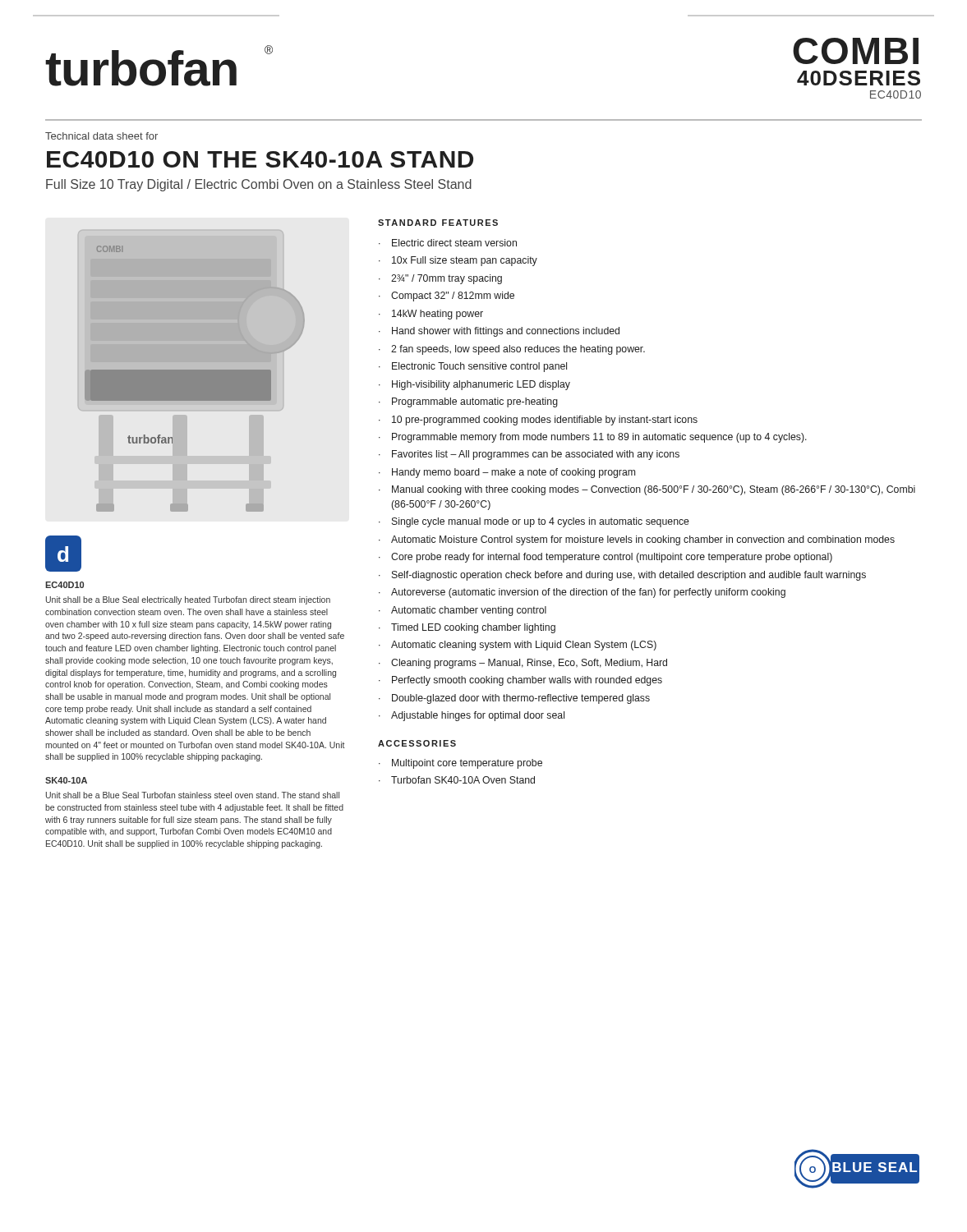Locate the list item that says "·Automatic Moisture Control system"
Screen dimensions: 1232x967
[x=636, y=540]
